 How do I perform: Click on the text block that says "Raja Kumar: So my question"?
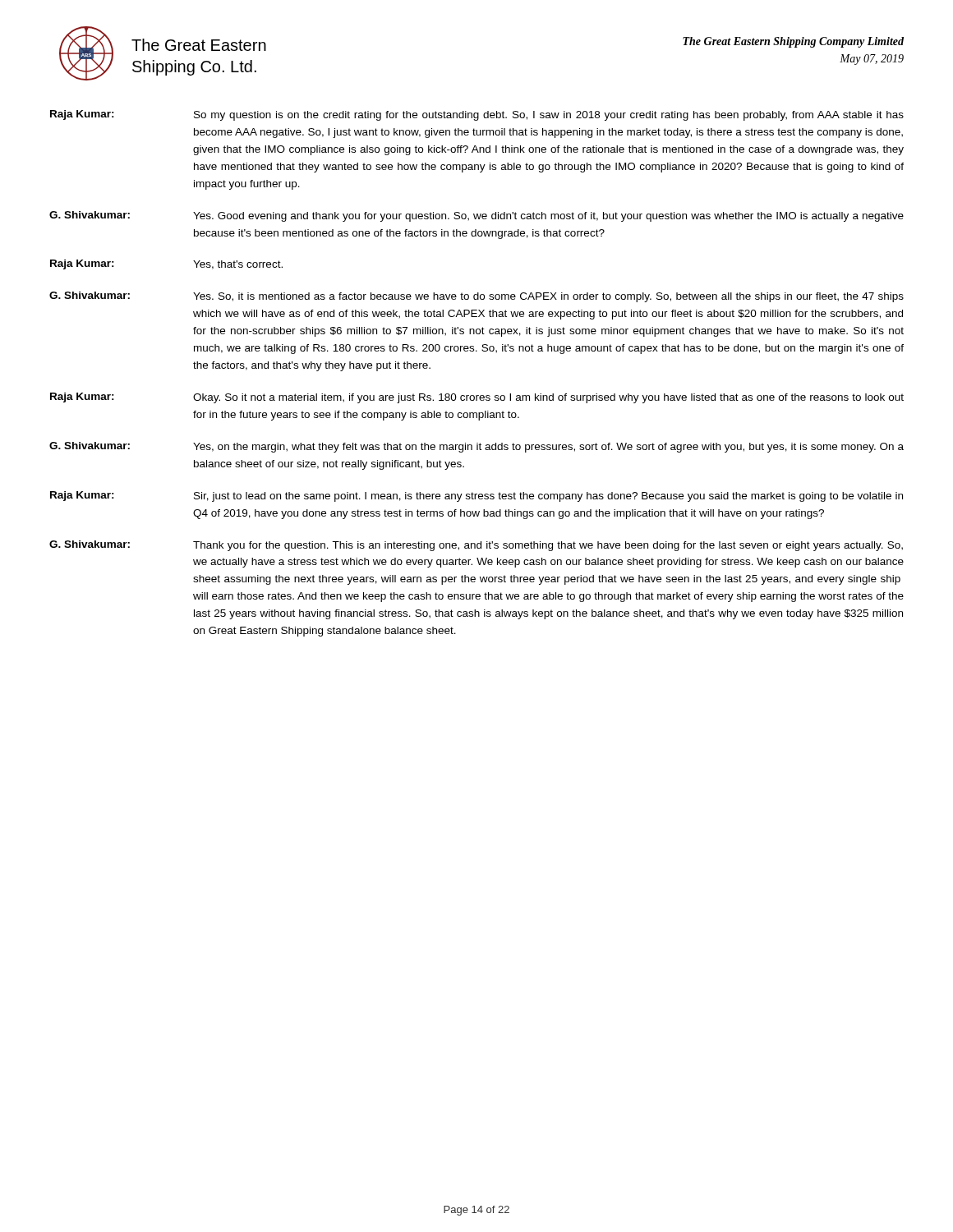coord(476,150)
